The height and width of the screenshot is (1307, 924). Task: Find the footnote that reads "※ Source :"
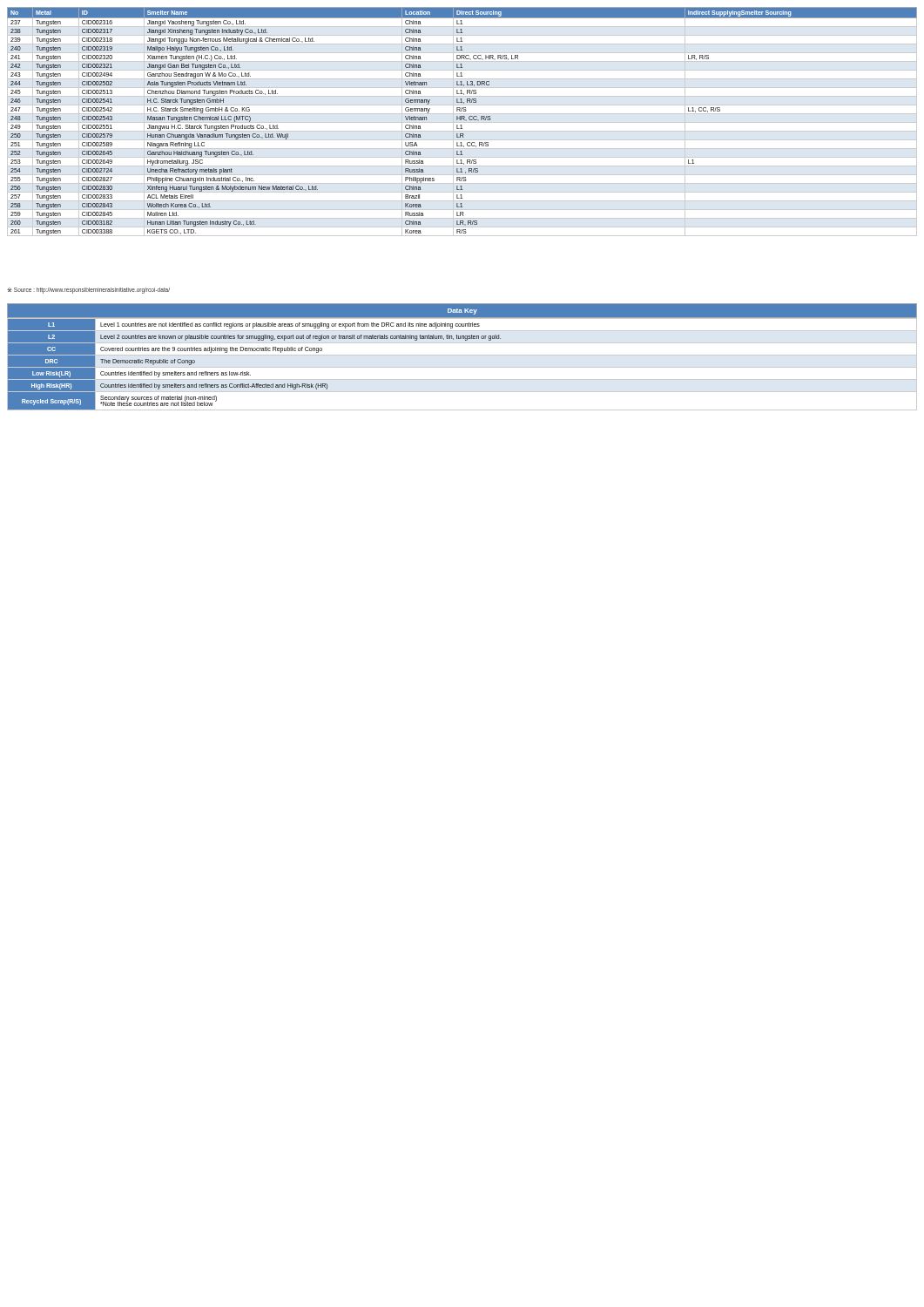point(88,290)
